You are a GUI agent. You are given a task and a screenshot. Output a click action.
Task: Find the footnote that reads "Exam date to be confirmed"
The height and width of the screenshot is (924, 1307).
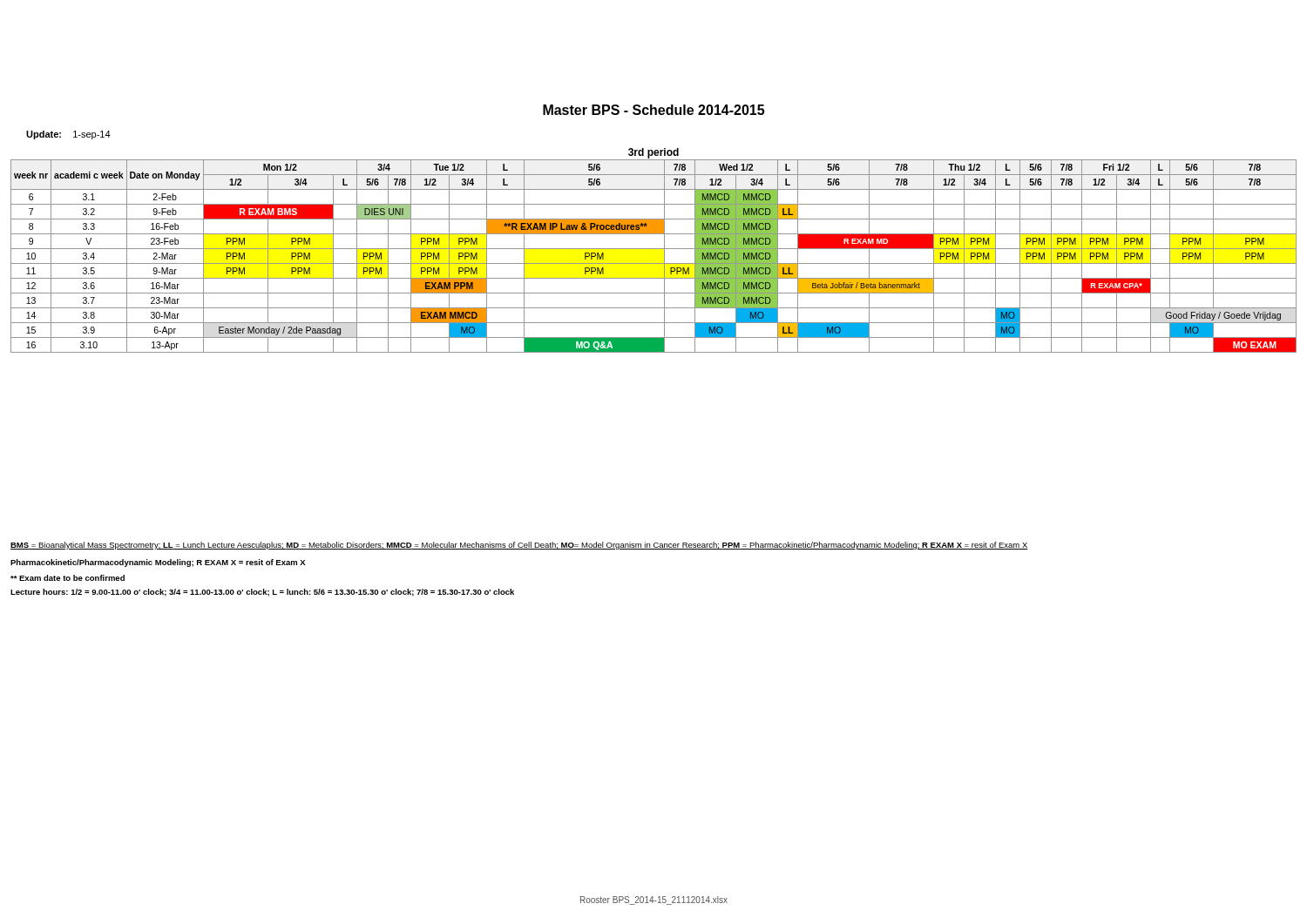point(68,578)
